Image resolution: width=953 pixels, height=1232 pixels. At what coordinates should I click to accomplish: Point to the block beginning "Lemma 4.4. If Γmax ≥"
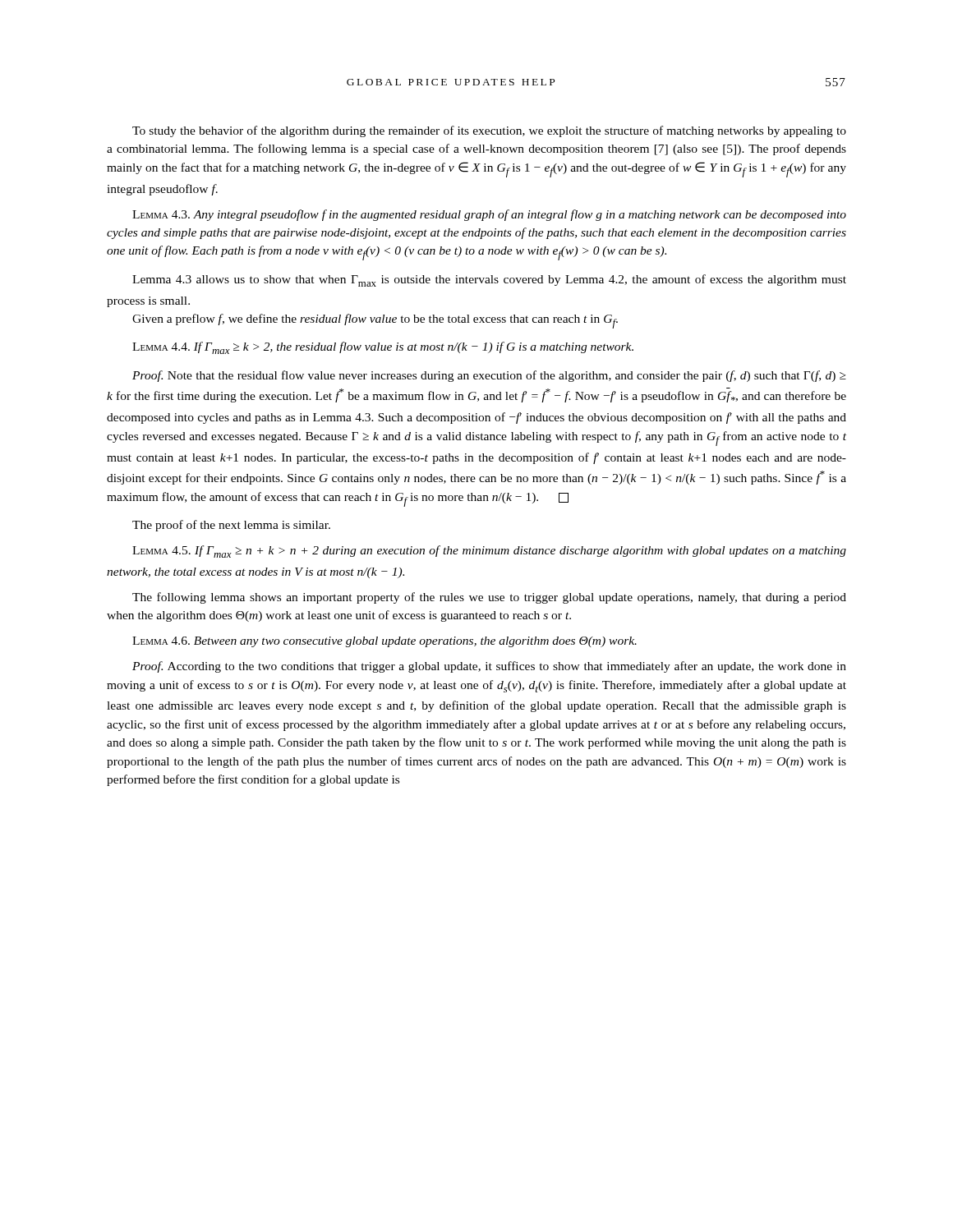pos(476,349)
